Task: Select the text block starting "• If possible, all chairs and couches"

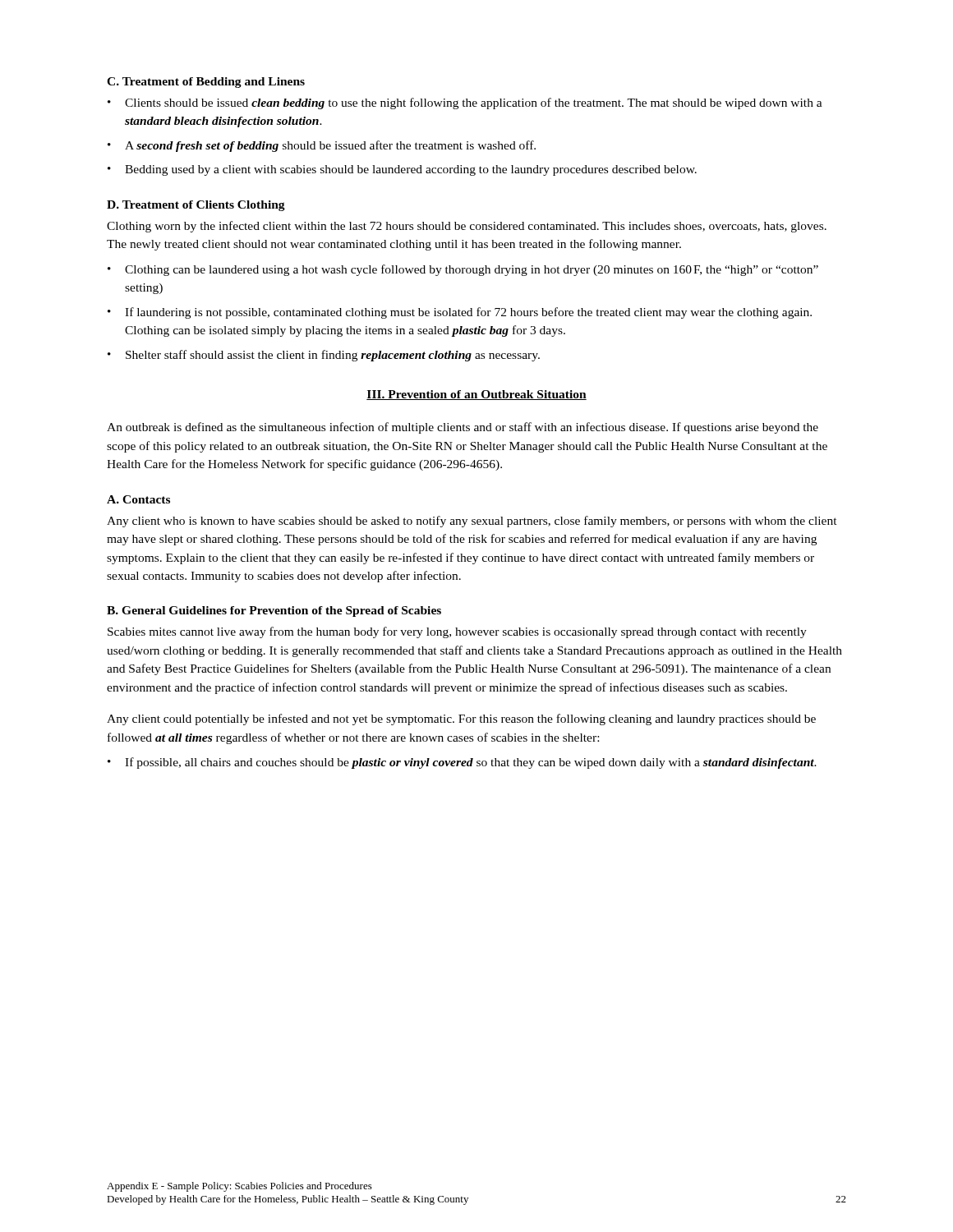Action: tap(476, 763)
